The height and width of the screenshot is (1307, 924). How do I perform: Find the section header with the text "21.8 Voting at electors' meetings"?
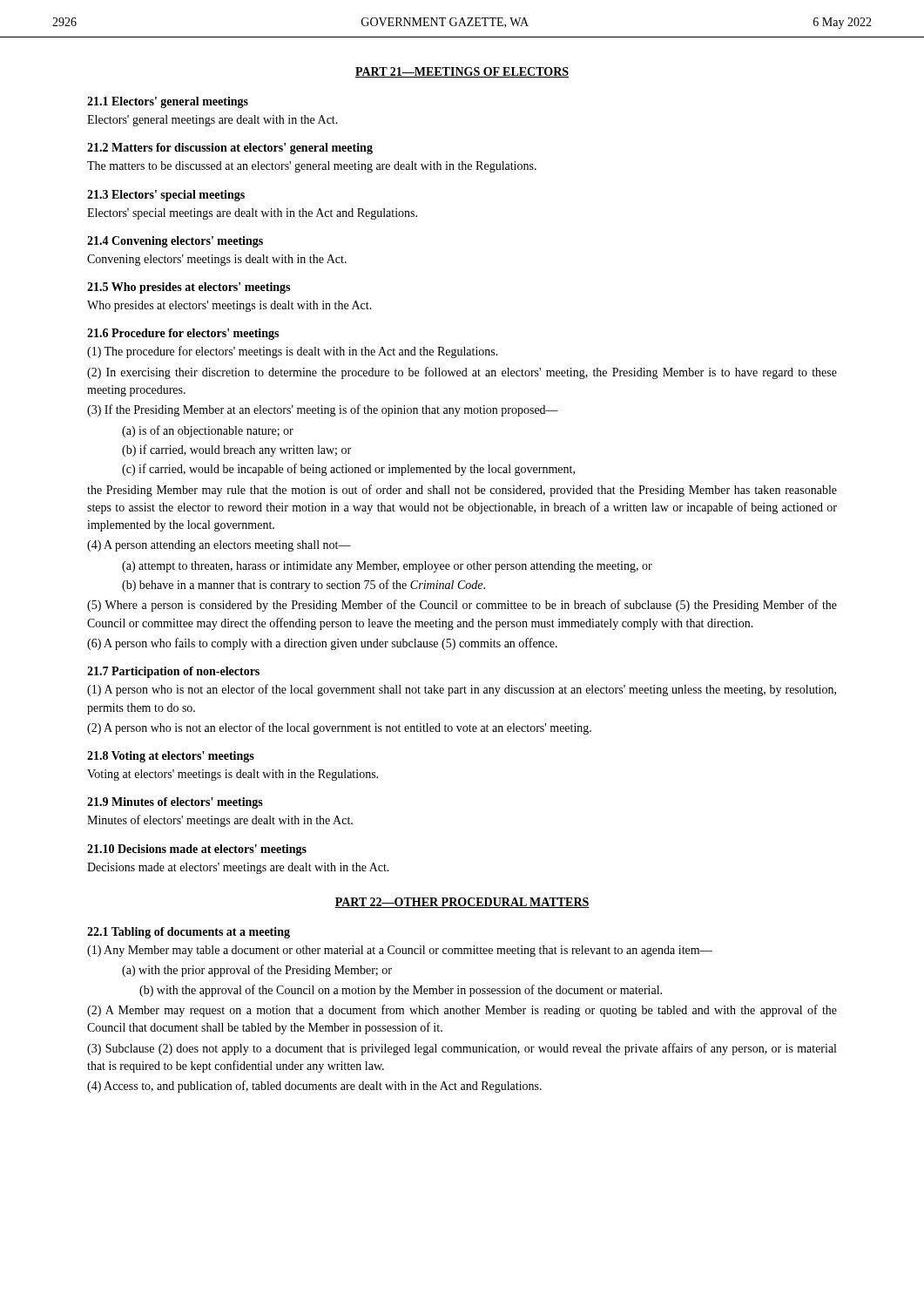pyautogui.click(x=171, y=756)
